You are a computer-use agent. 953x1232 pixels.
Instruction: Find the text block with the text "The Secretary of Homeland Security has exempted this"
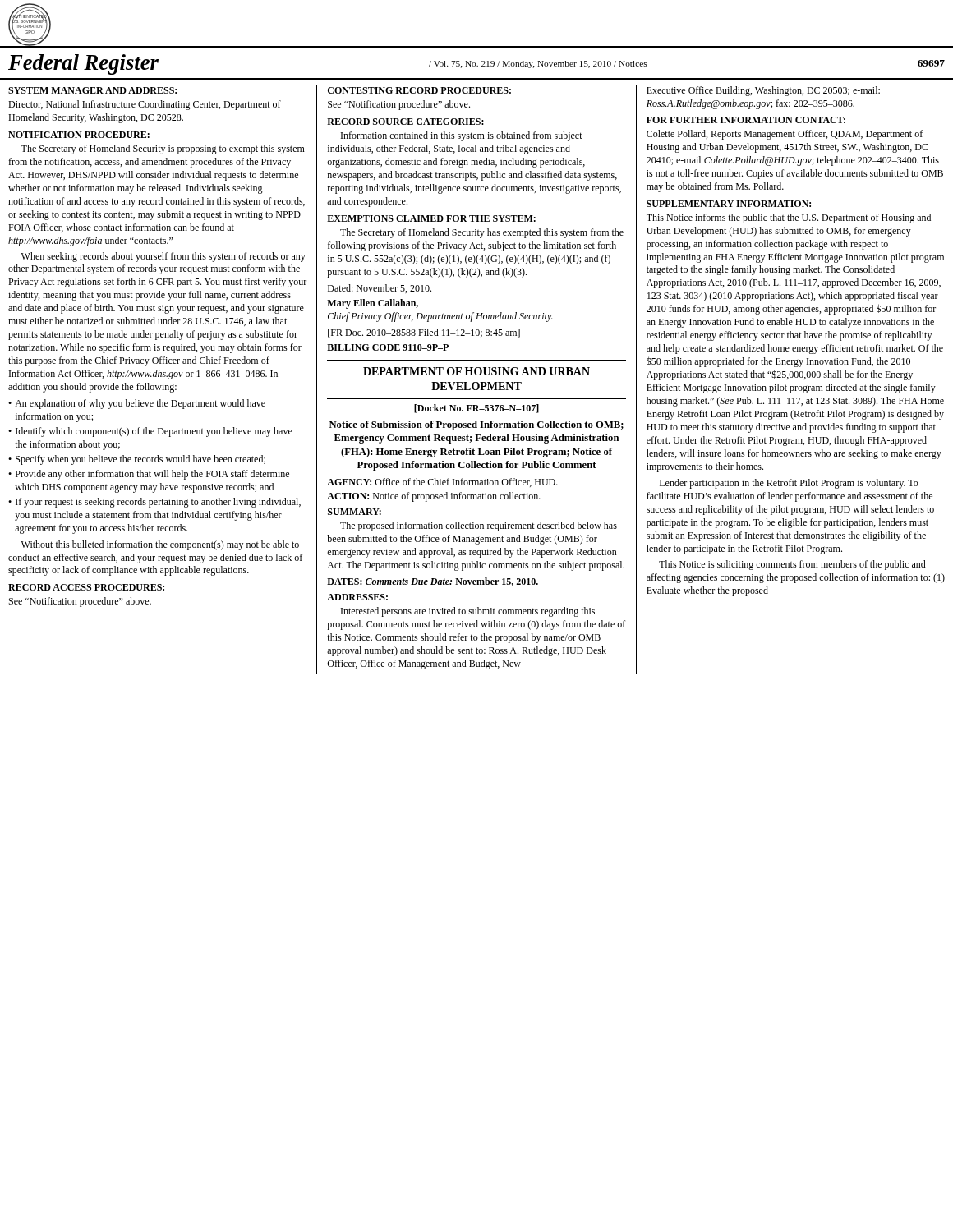[x=476, y=253]
